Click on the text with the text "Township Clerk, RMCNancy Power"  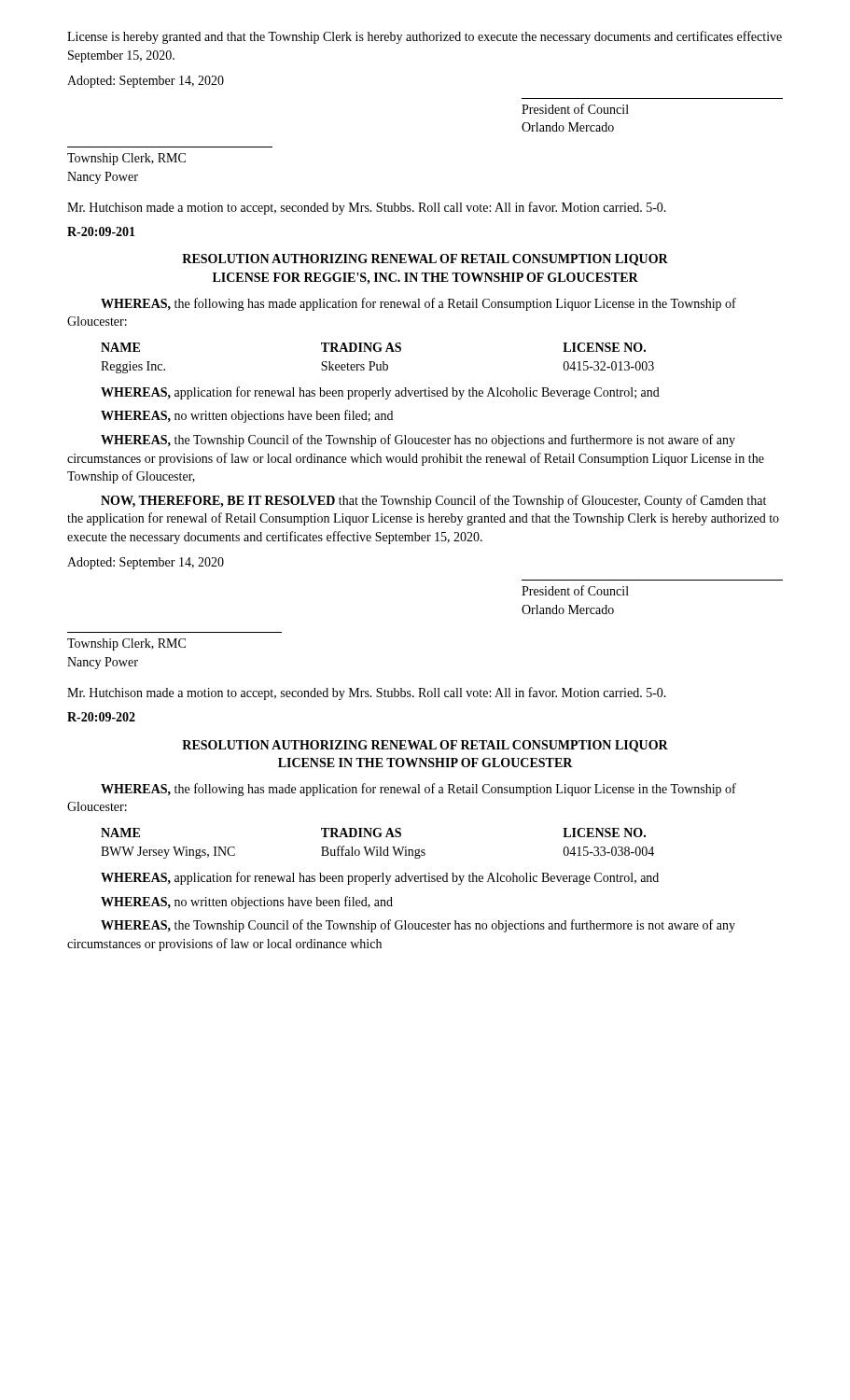[174, 653]
